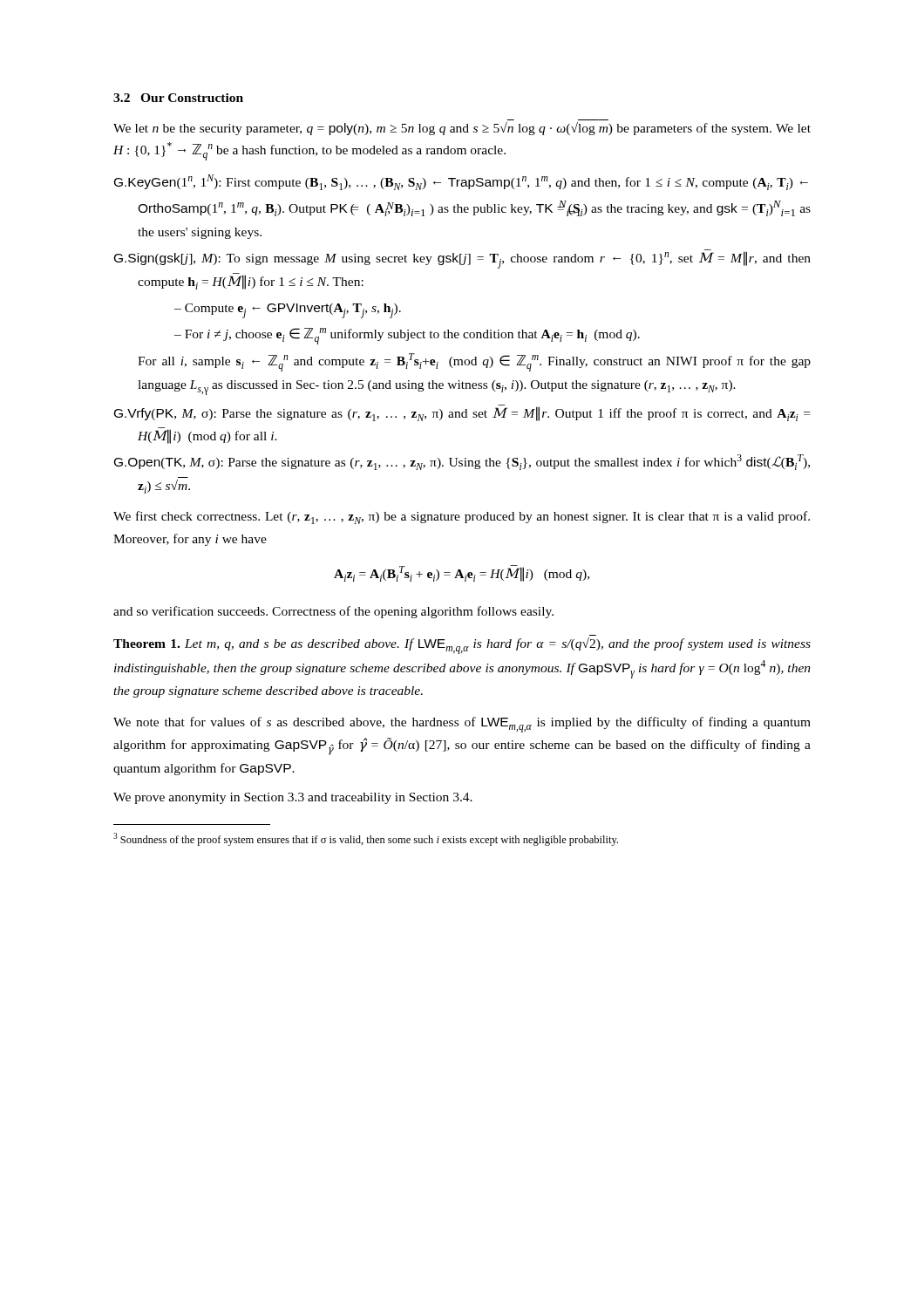Click on the text block that reads "We let n be"
This screenshot has width=924, height=1308.
coord(462,139)
